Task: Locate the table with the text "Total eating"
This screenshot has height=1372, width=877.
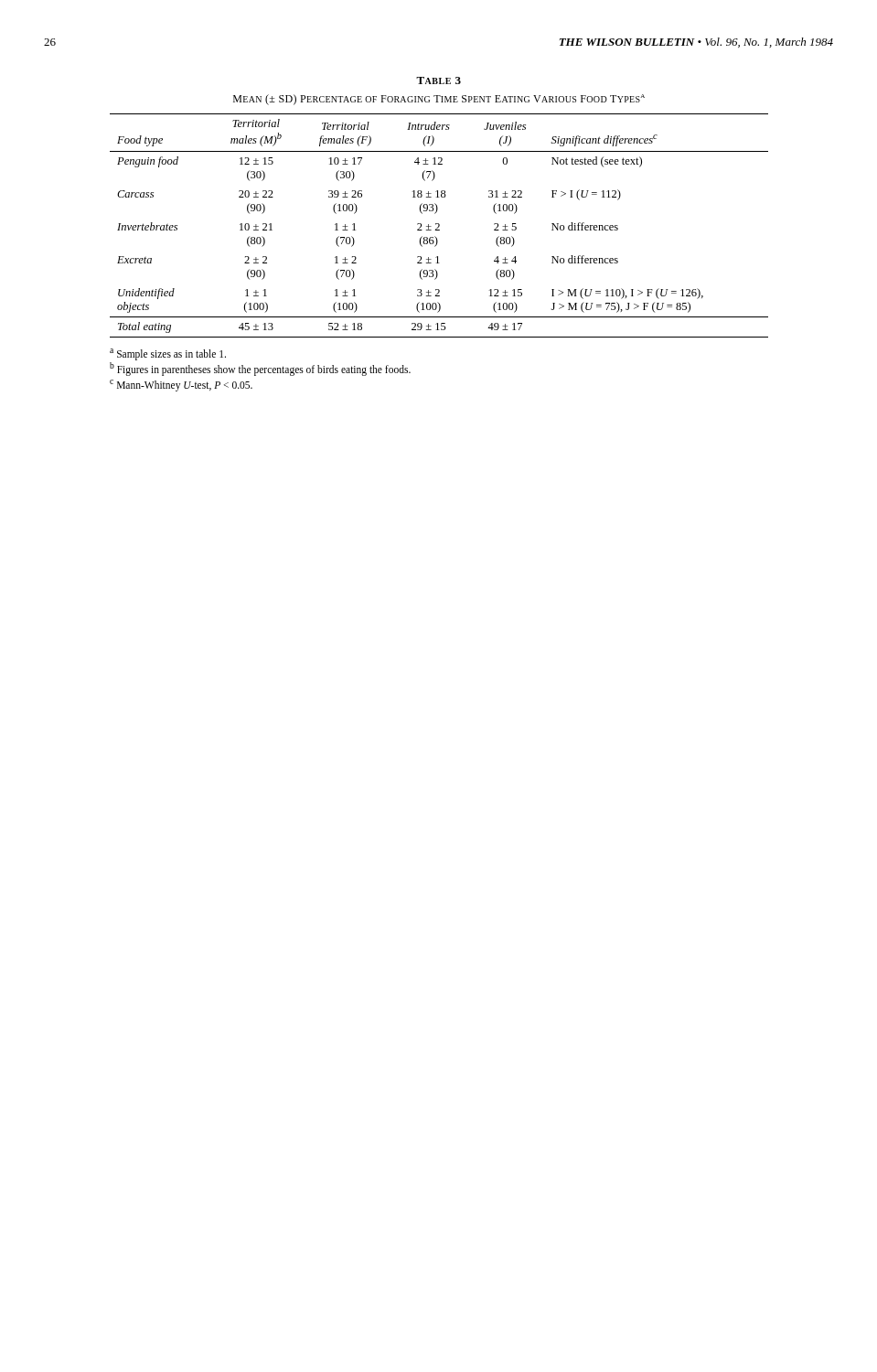Action: pos(439,252)
